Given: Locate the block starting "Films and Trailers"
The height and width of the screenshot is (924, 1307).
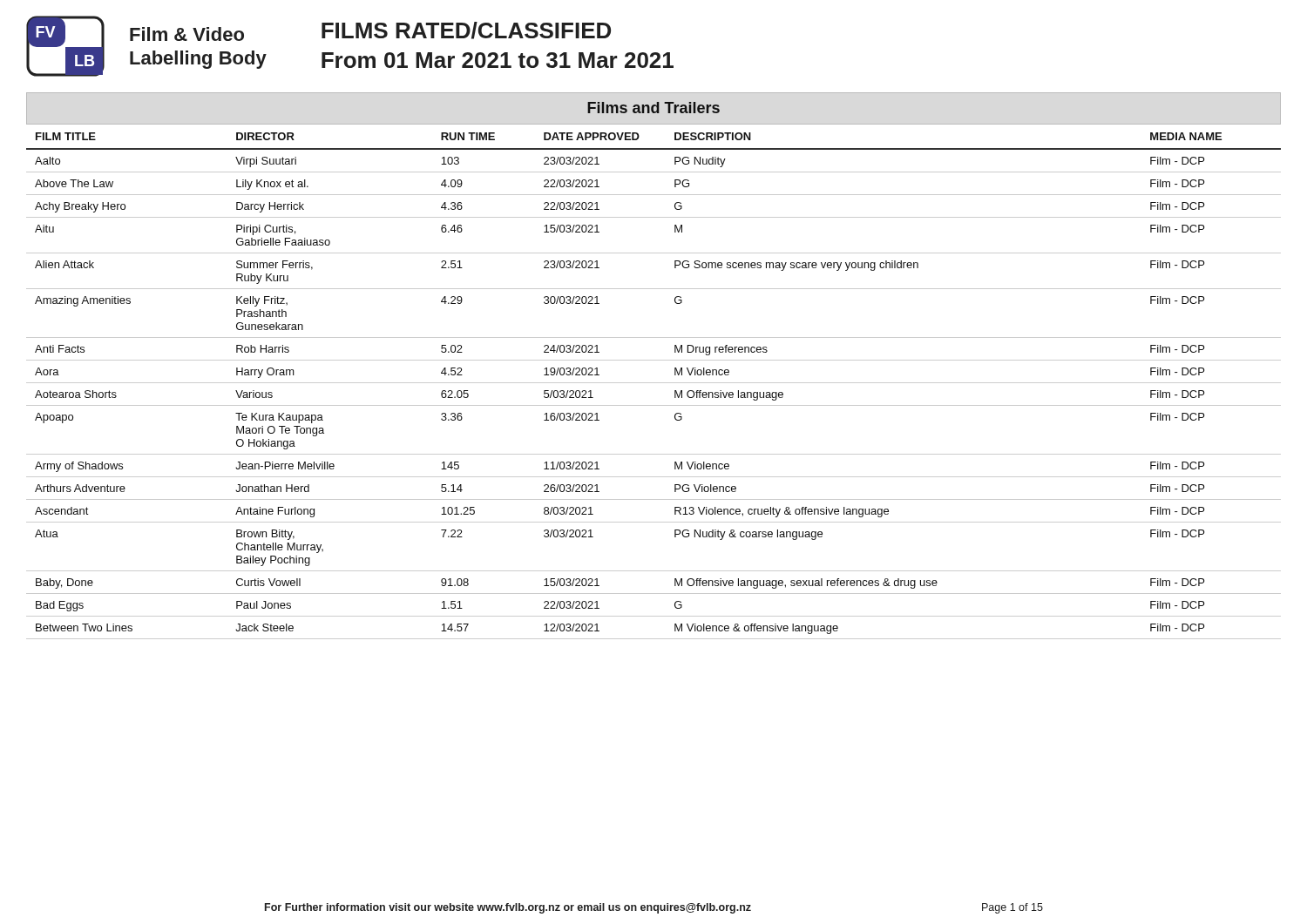Looking at the screenshot, I should point(654,108).
